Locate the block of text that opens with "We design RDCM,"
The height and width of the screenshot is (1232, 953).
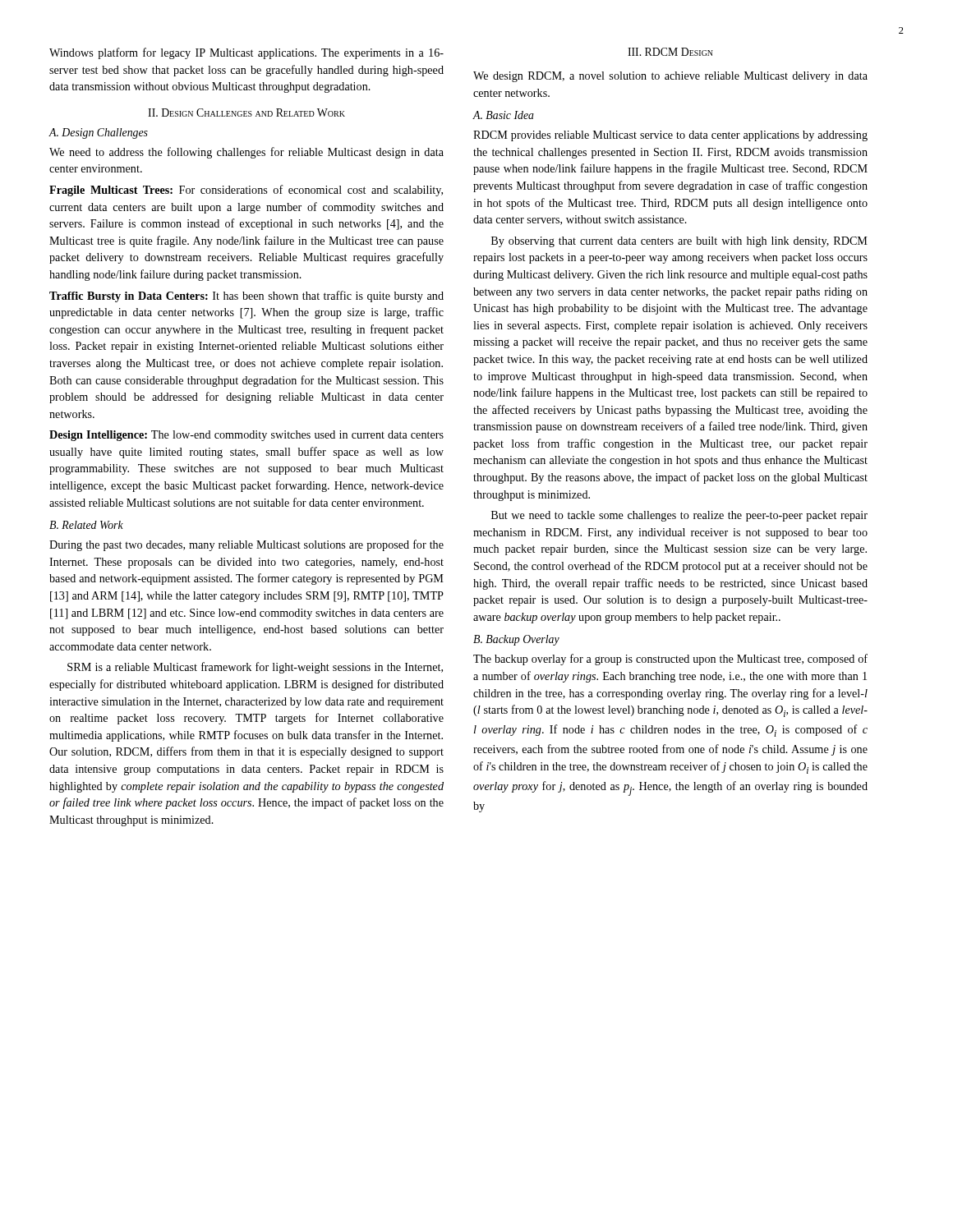coord(670,84)
